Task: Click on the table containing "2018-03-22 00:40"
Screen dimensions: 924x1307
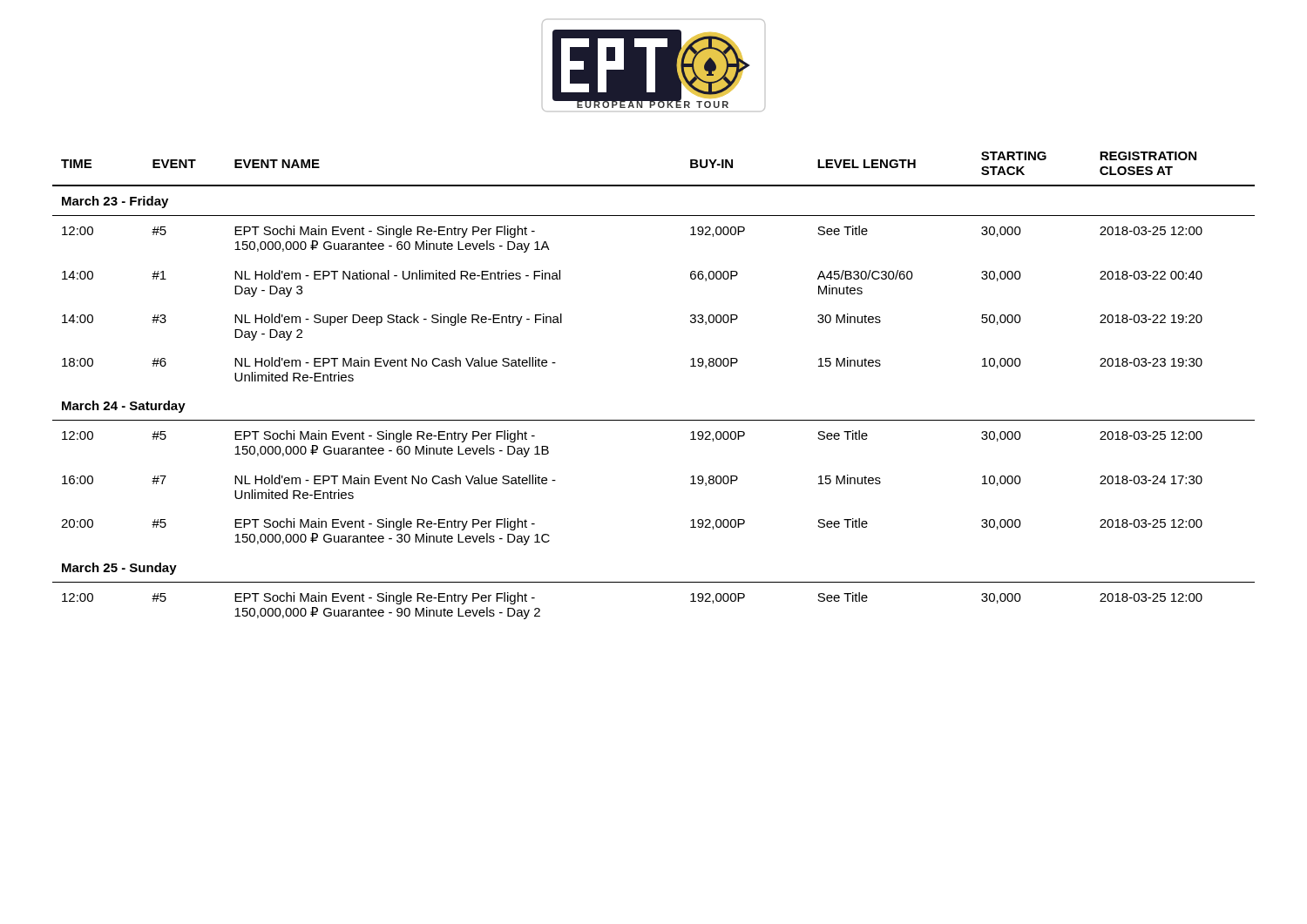Action: (654, 385)
